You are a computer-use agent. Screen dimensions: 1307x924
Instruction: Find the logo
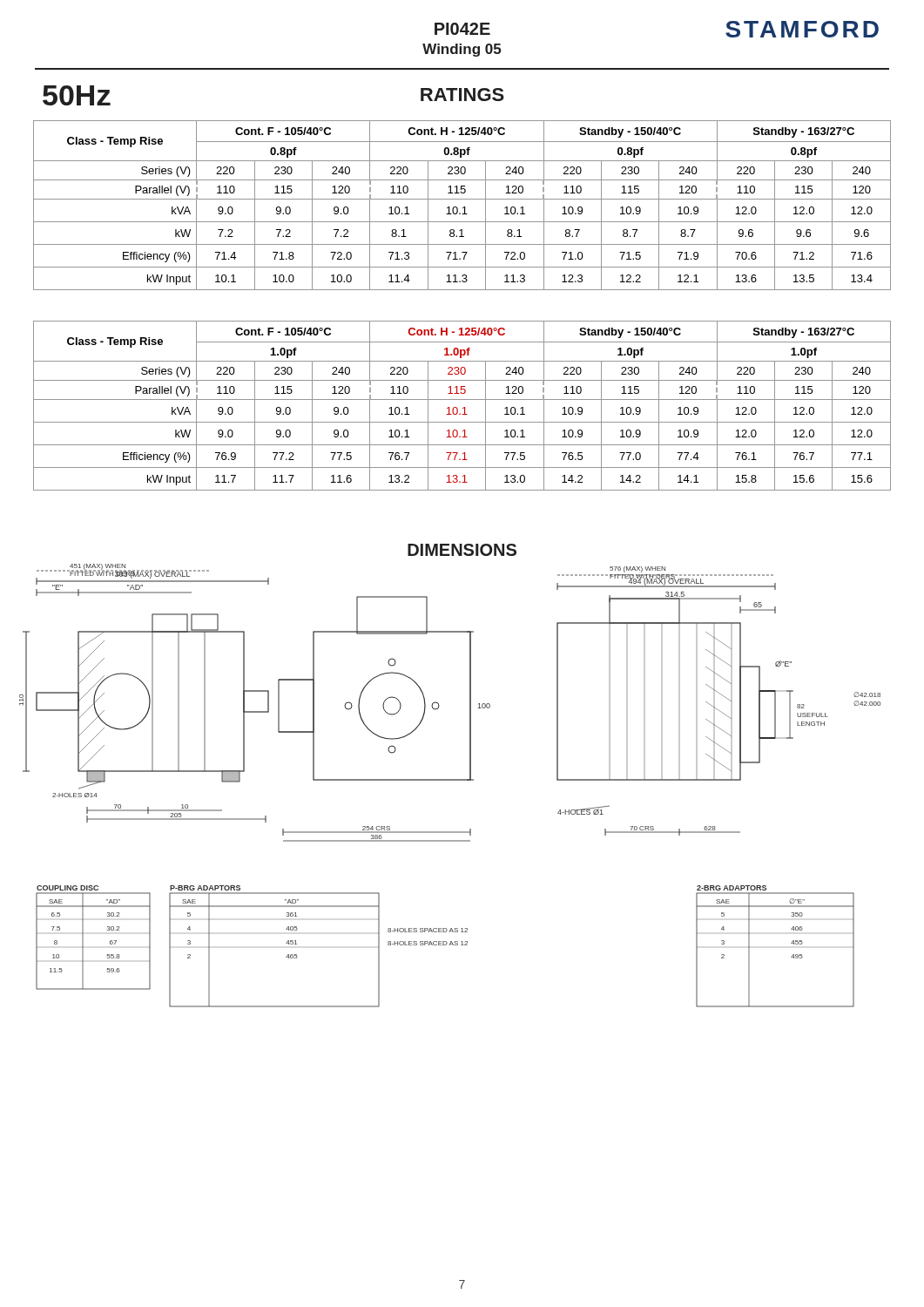tap(804, 30)
